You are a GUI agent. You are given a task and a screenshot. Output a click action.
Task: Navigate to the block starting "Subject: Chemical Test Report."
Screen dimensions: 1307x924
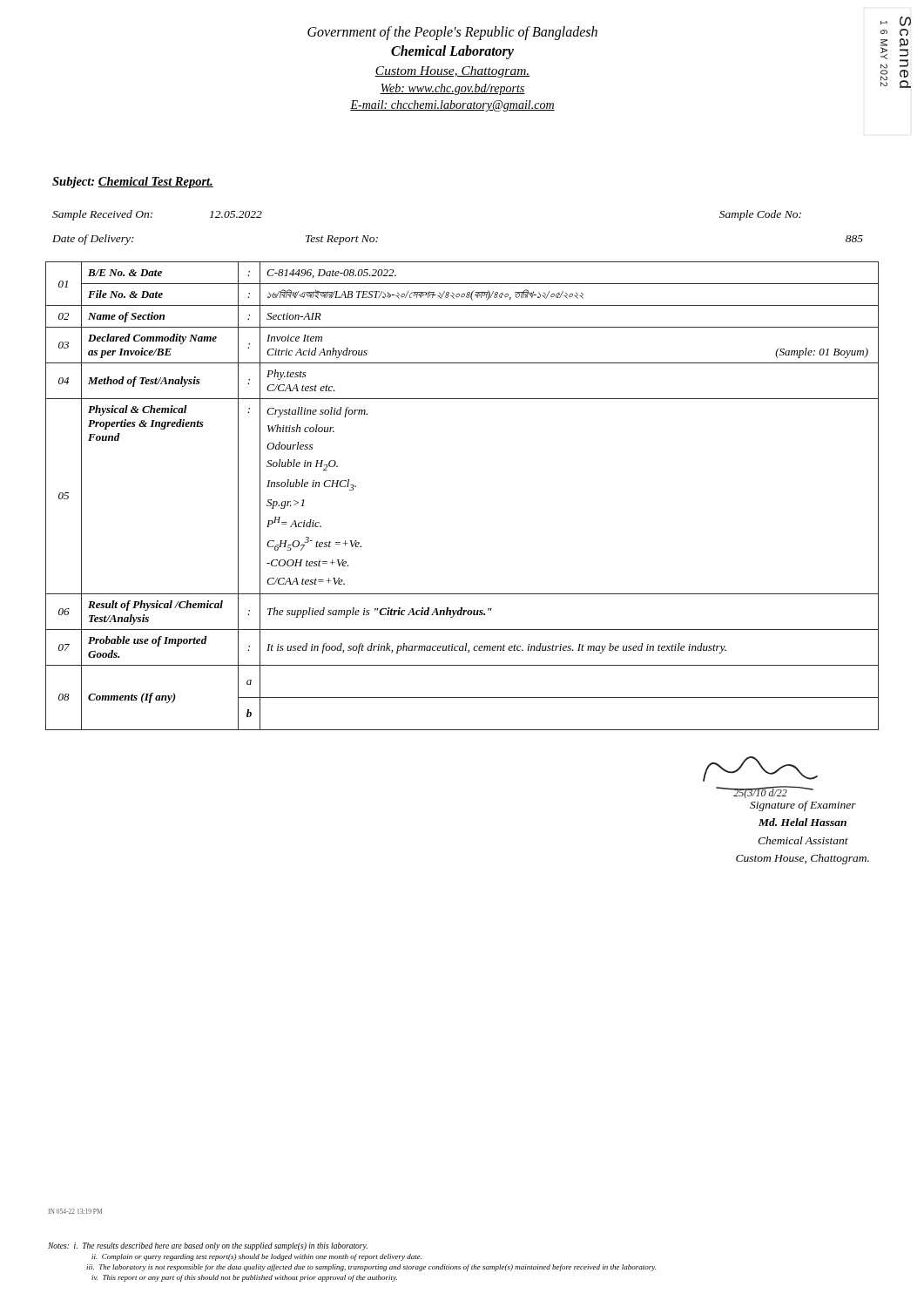133,181
